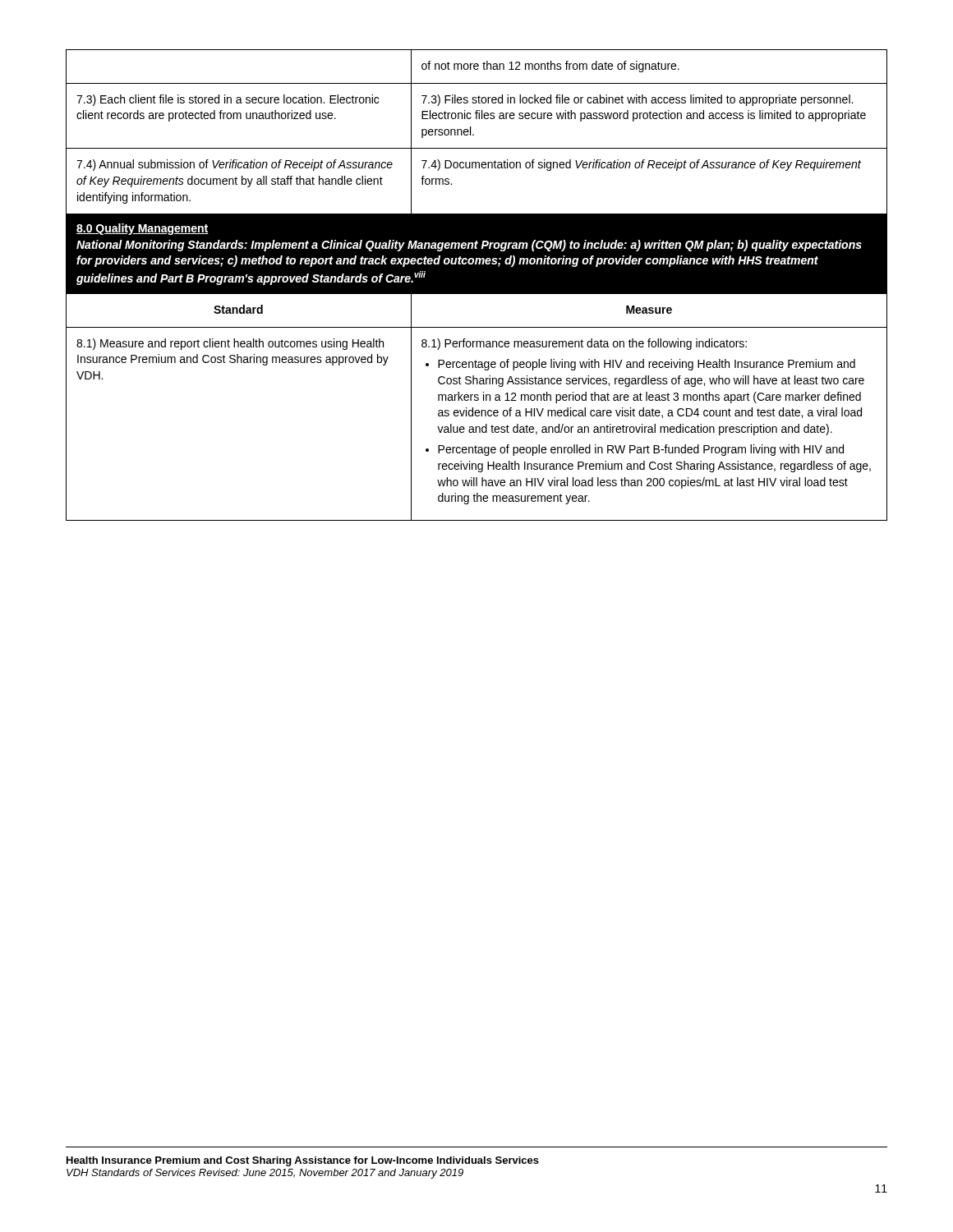Click on the table containing "8.0 Quality Management National"
This screenshot has height=1232, width=953.
tap(476, 285)
